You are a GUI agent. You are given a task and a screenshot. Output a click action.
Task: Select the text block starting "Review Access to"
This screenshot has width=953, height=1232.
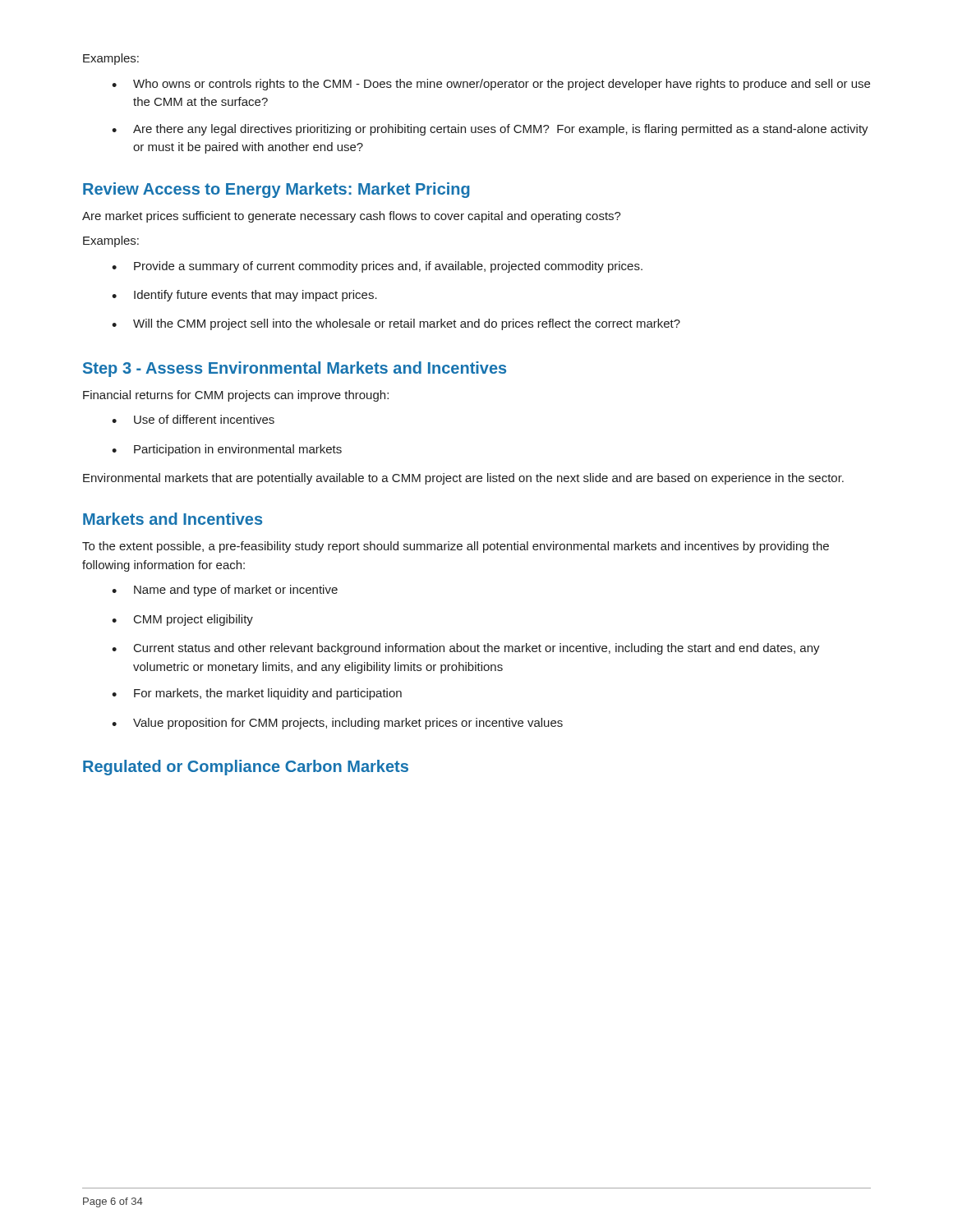pos(276,188)
